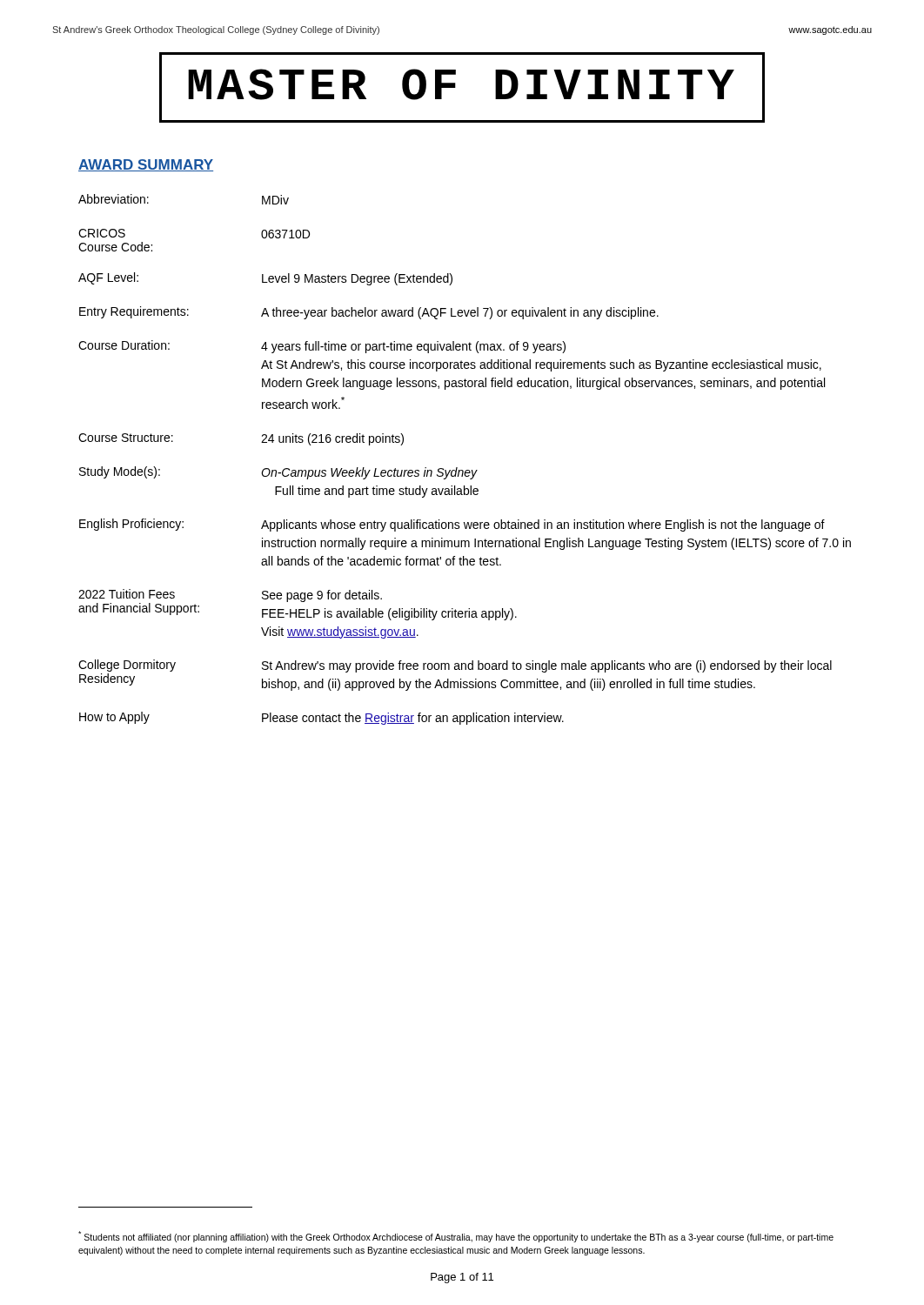Point to the block beginning "How to Apply Please contact the Registrar for"
This screenshot has height=1305, width=924.
point(471,718)
